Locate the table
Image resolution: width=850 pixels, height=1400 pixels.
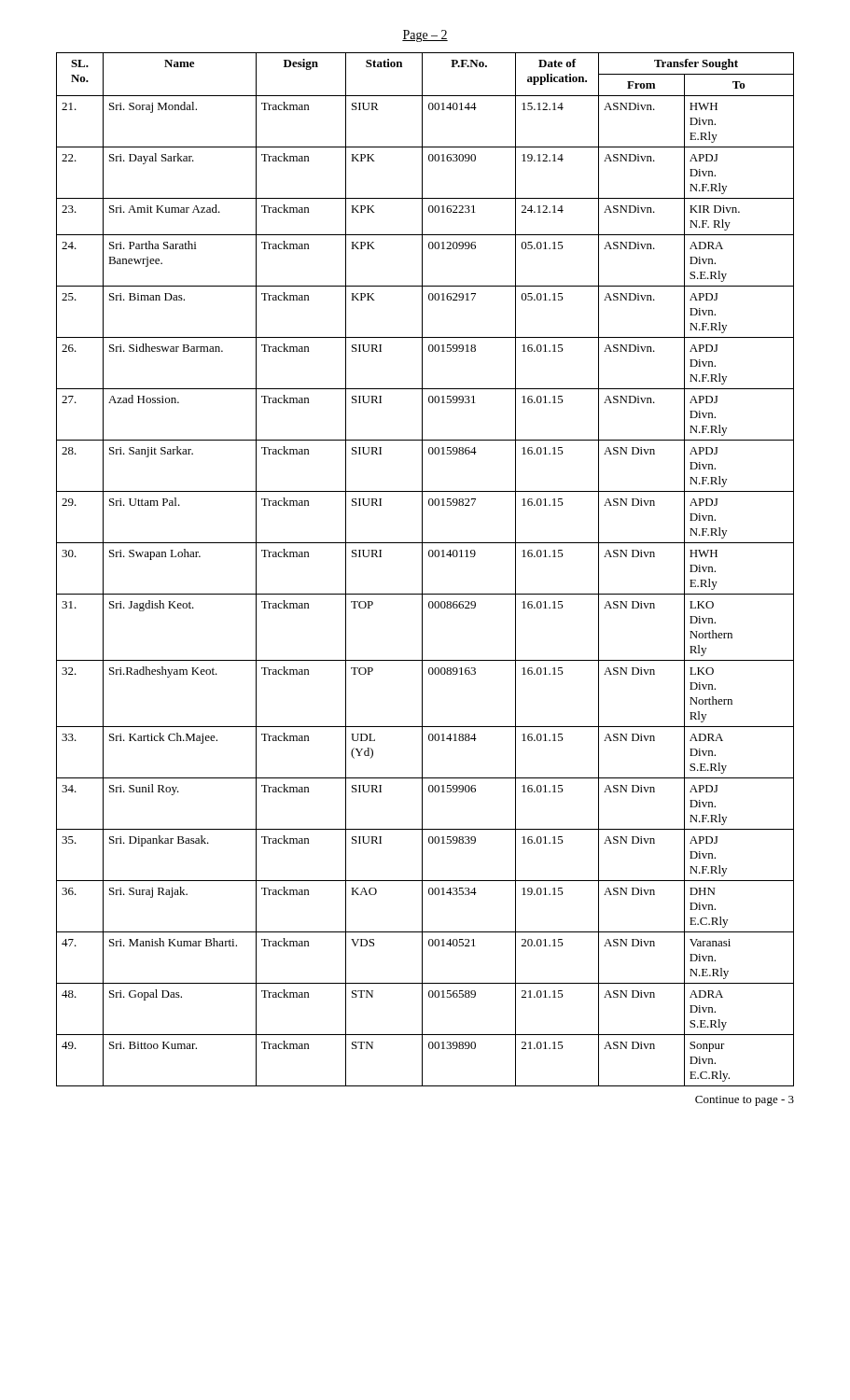pyautogui.click(x=425, y=569)
